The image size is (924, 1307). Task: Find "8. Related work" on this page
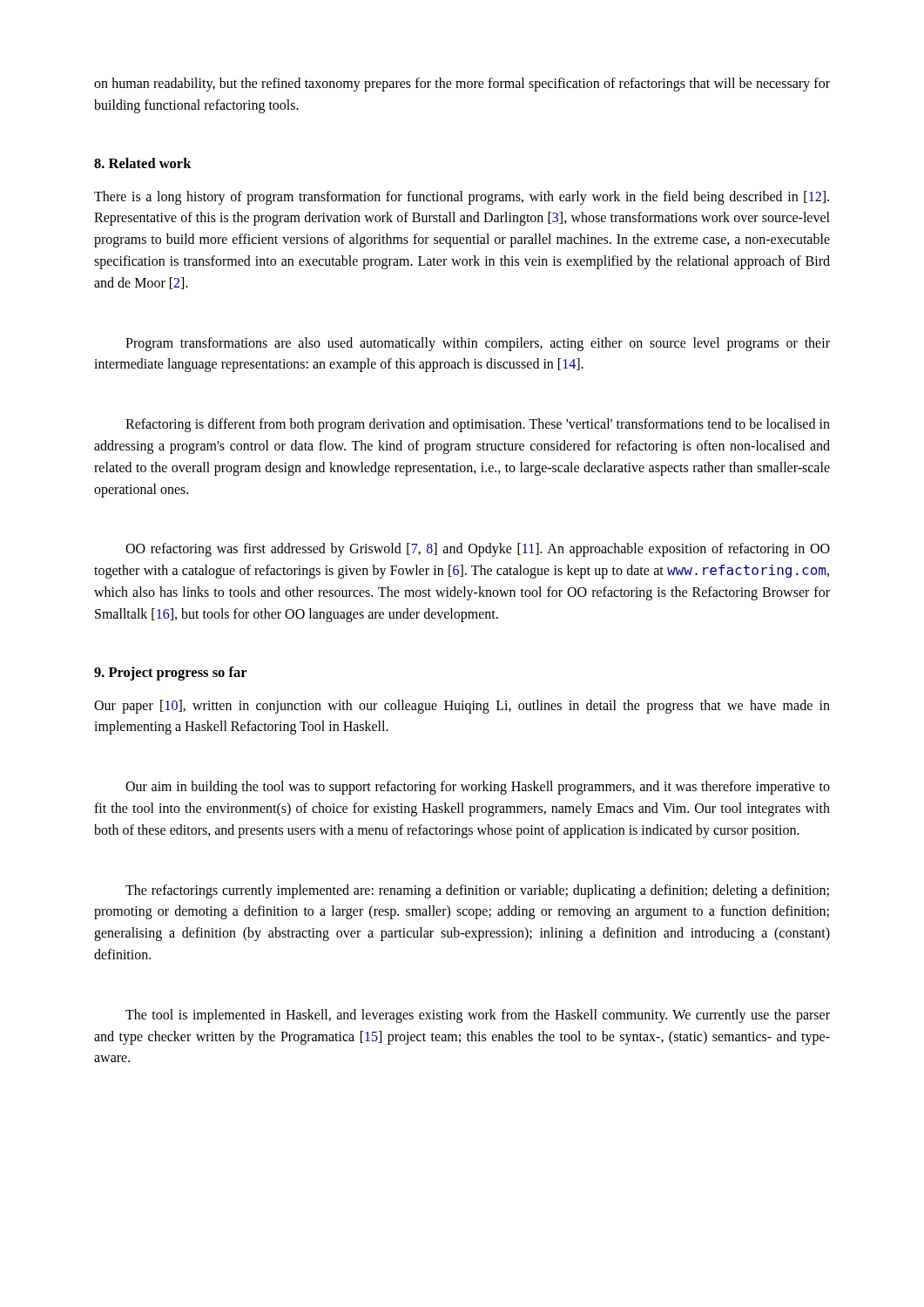point(143,163)
